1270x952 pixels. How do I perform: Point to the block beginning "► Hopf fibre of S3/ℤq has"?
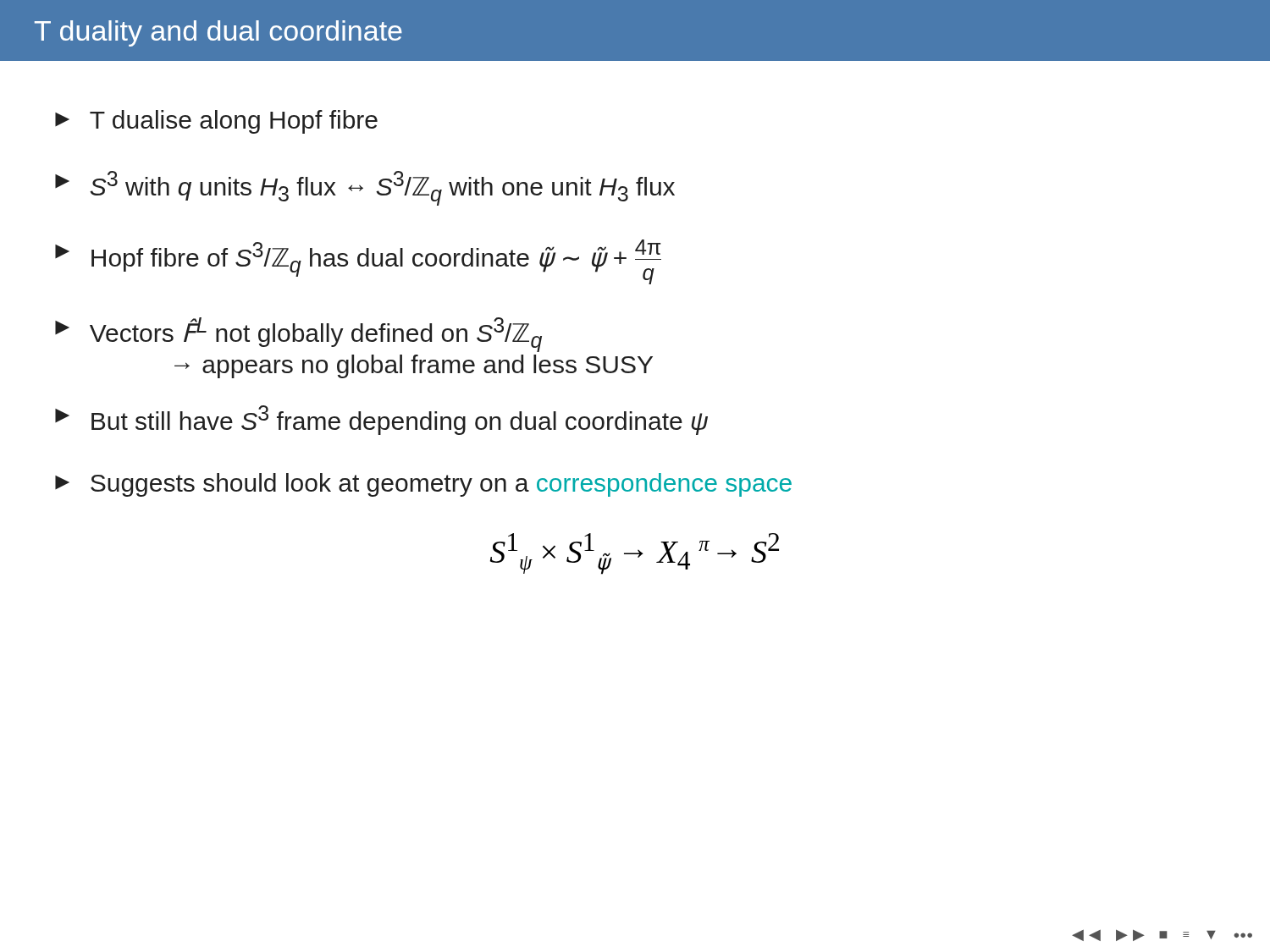click(x=356, y=260)
